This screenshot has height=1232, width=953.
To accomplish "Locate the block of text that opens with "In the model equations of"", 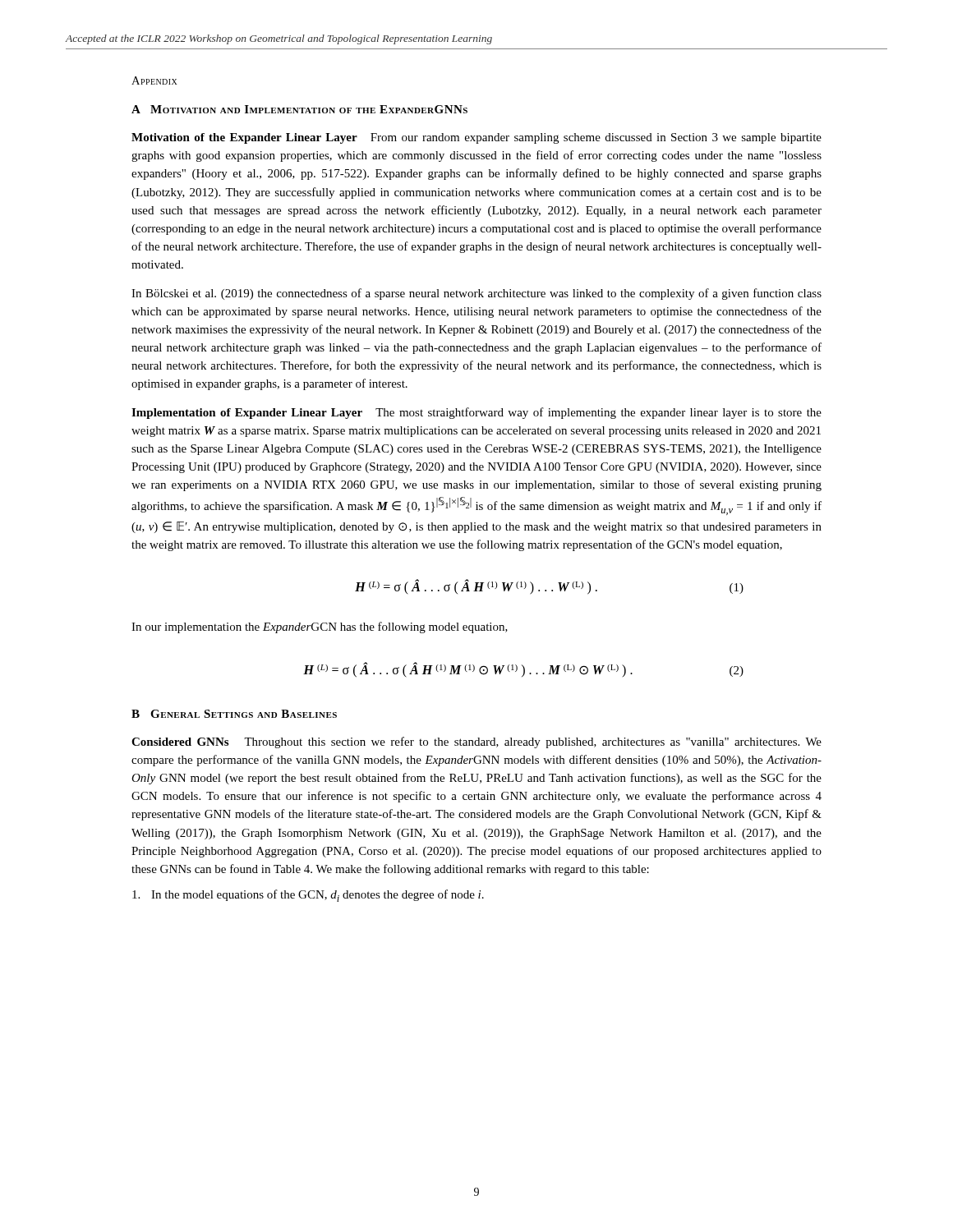I will (476, 897).
